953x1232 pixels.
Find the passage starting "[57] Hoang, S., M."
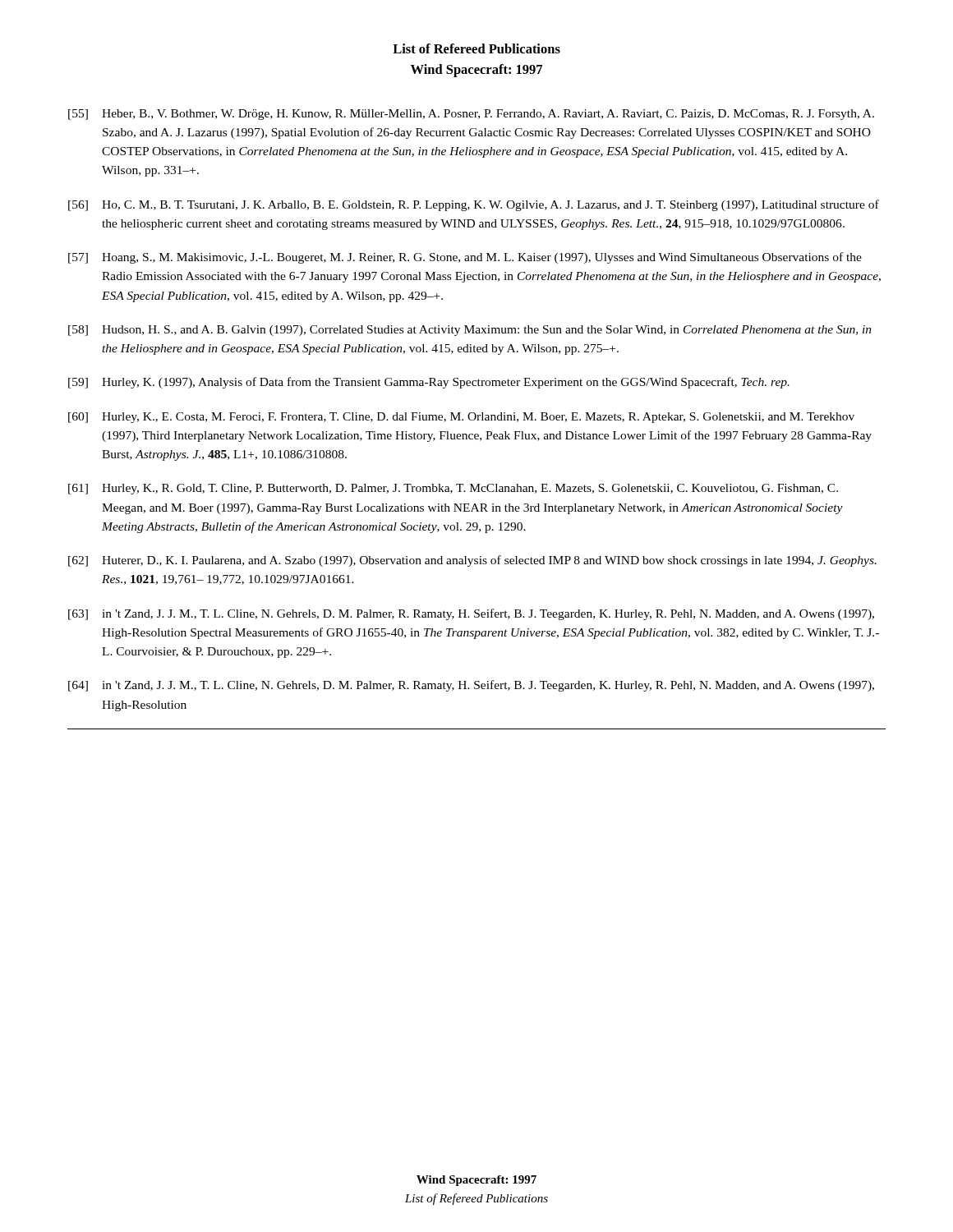click(x=476, y=276)
